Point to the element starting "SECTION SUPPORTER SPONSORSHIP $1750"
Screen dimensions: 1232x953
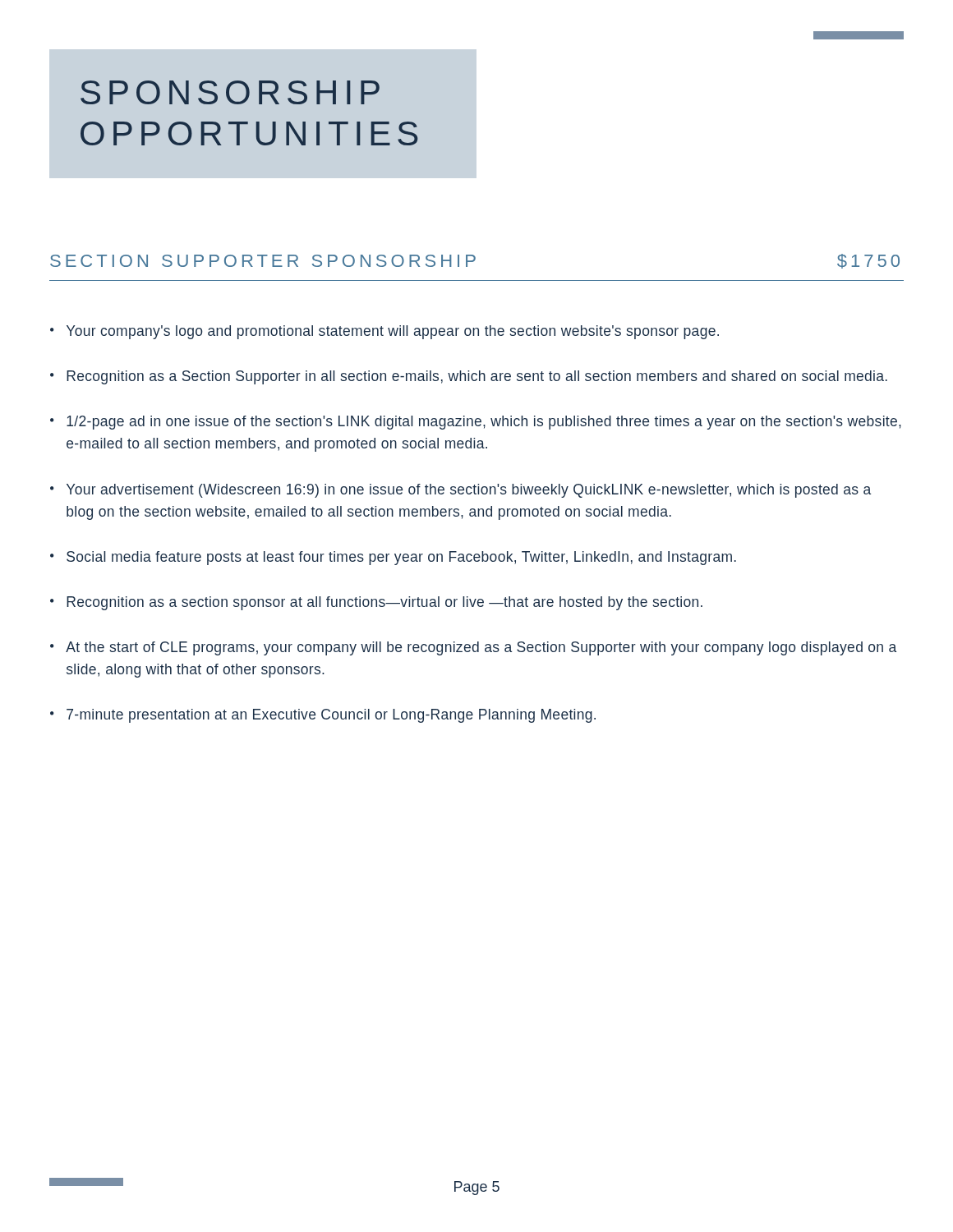pos(476,266)
